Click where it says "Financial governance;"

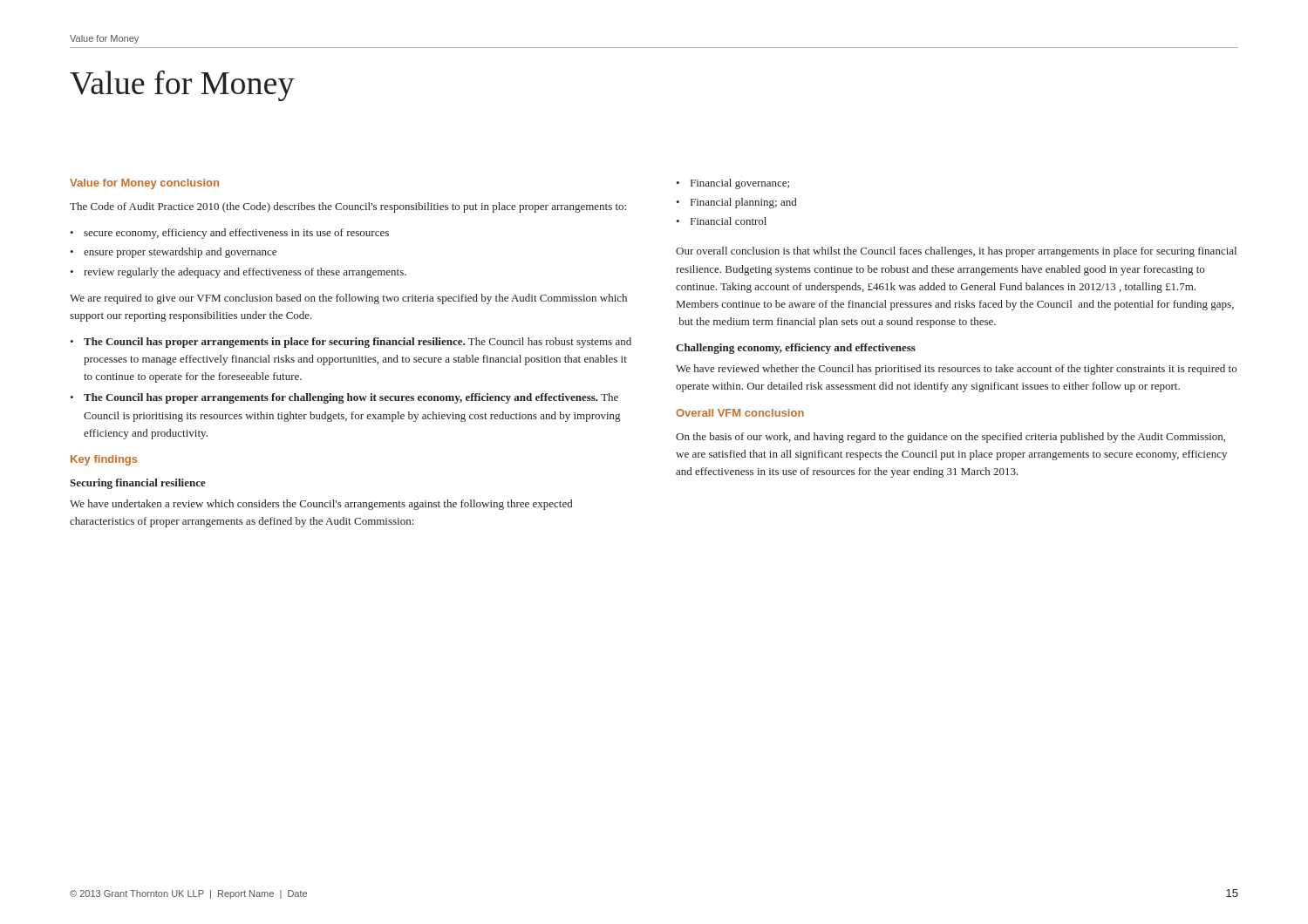pos(740,183)
